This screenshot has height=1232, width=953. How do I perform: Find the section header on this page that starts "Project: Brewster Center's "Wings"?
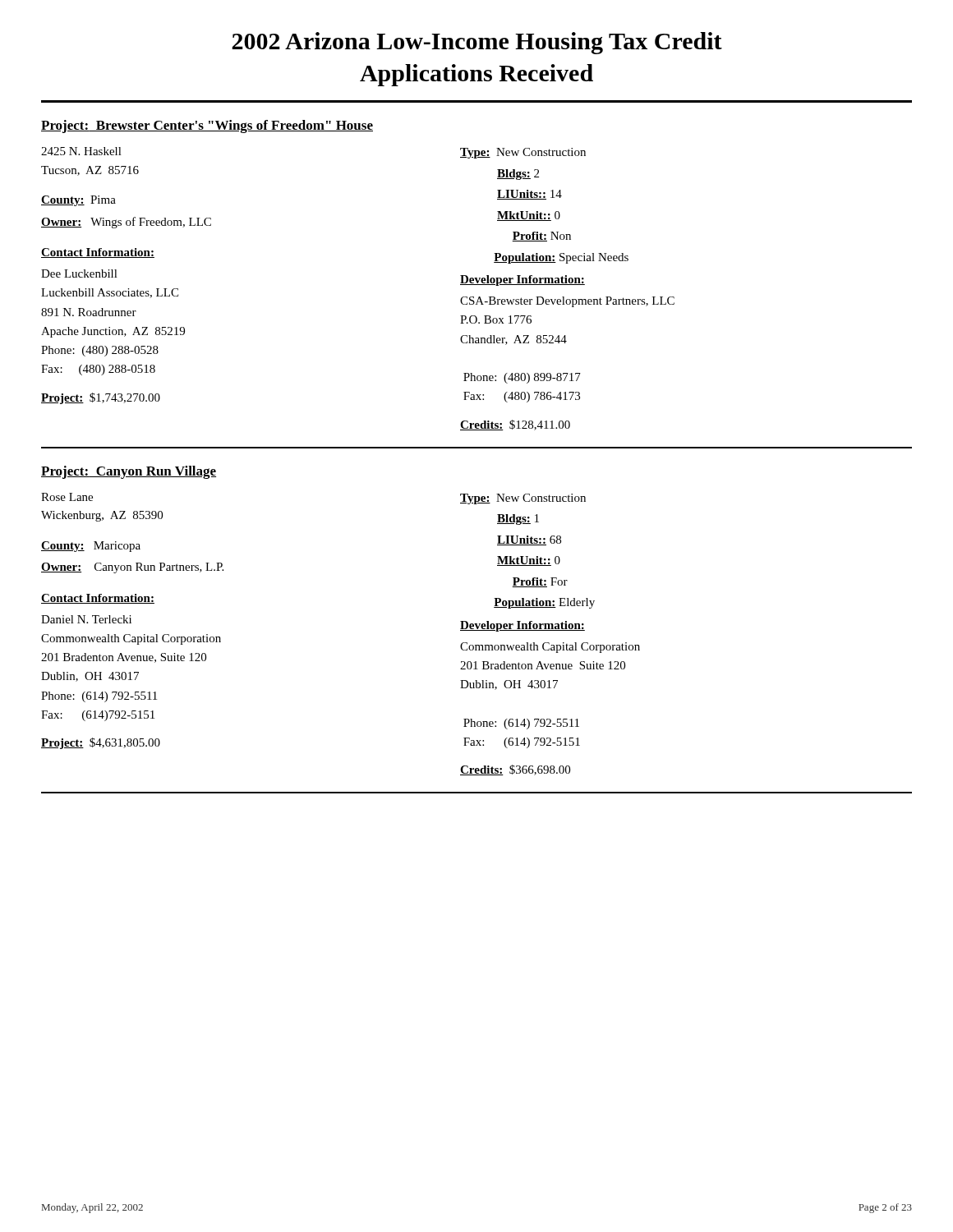point(207,125)
